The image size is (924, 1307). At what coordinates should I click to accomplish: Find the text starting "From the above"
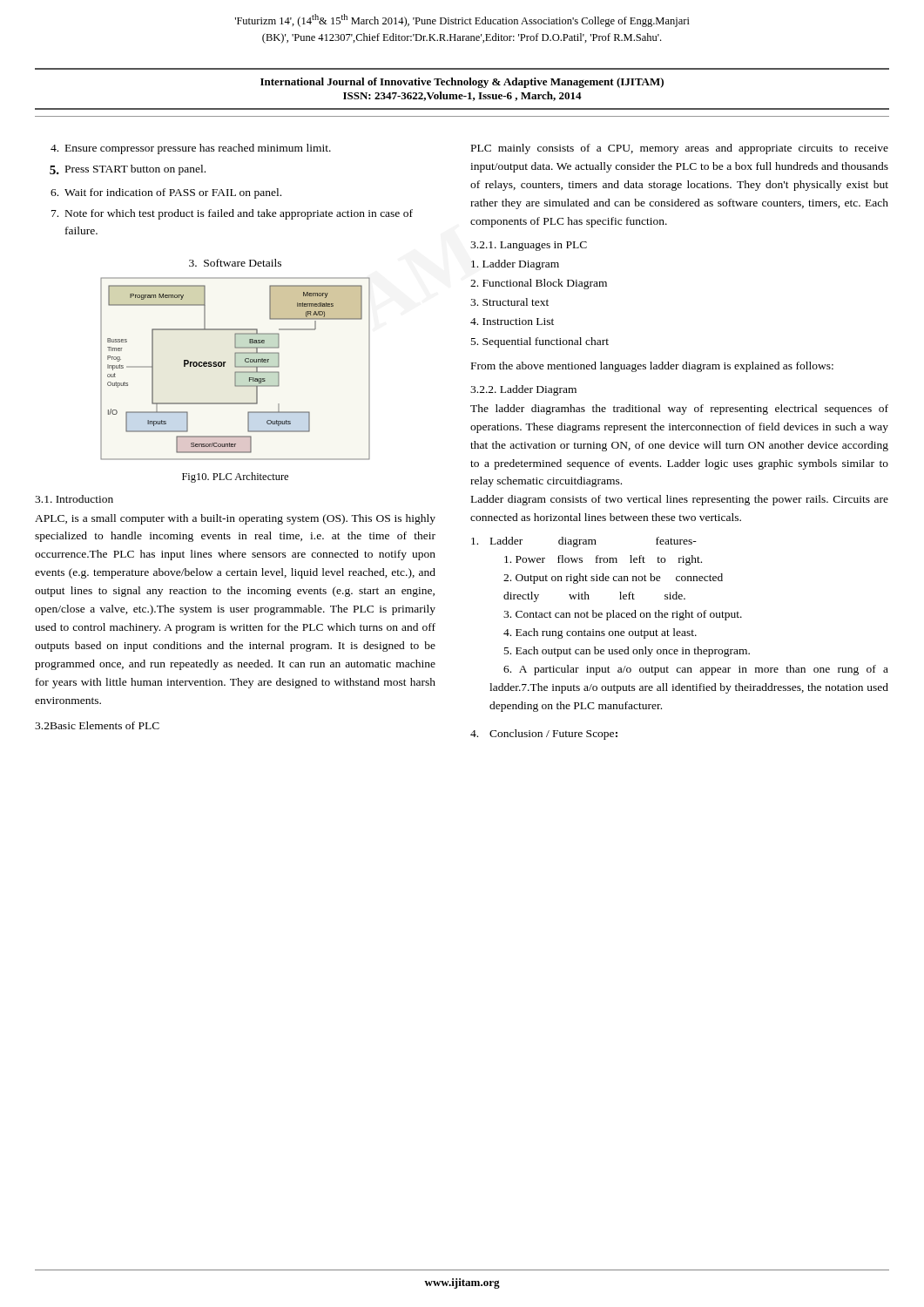point(652,365)
